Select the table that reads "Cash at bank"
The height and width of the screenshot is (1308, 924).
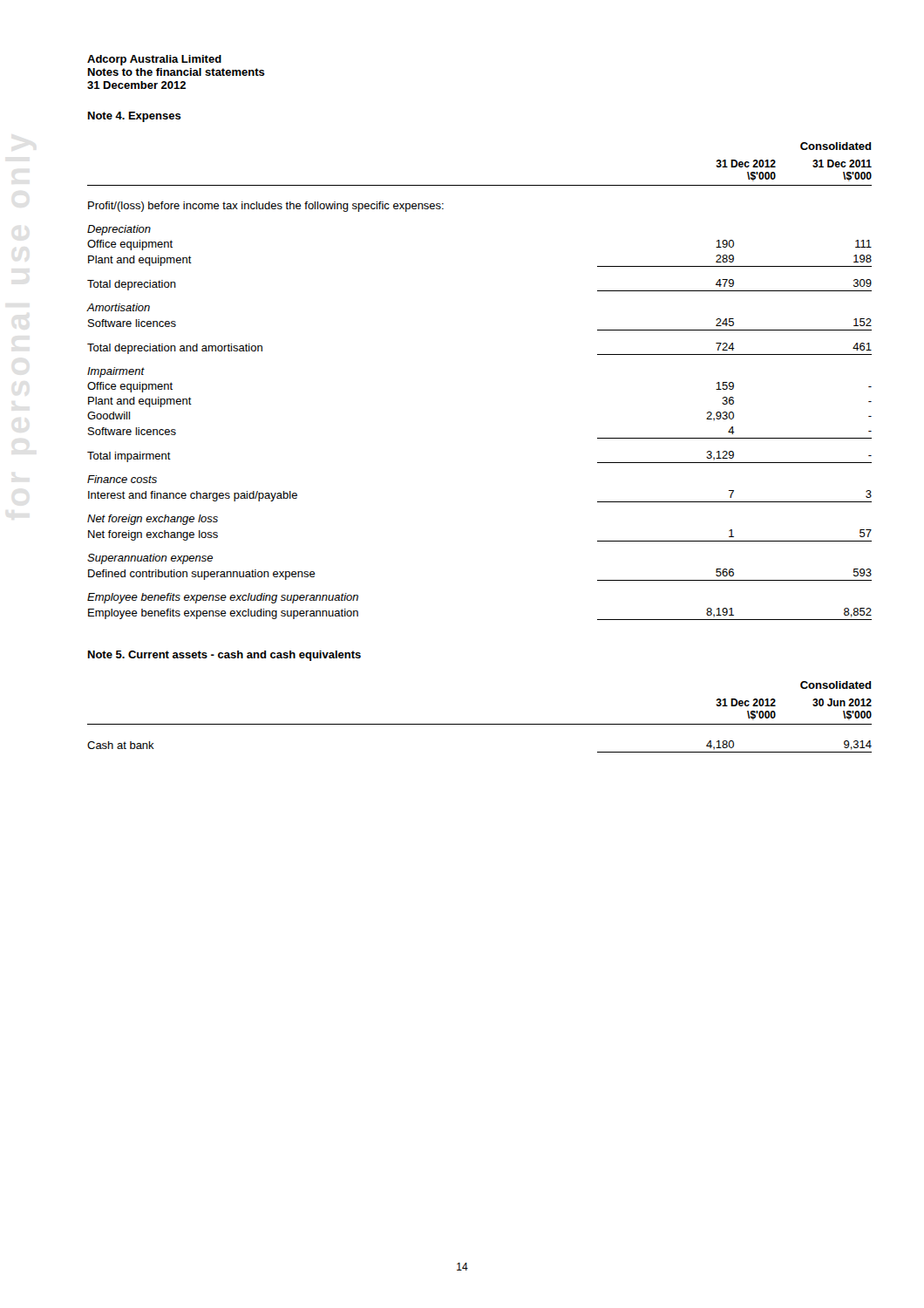479,740
